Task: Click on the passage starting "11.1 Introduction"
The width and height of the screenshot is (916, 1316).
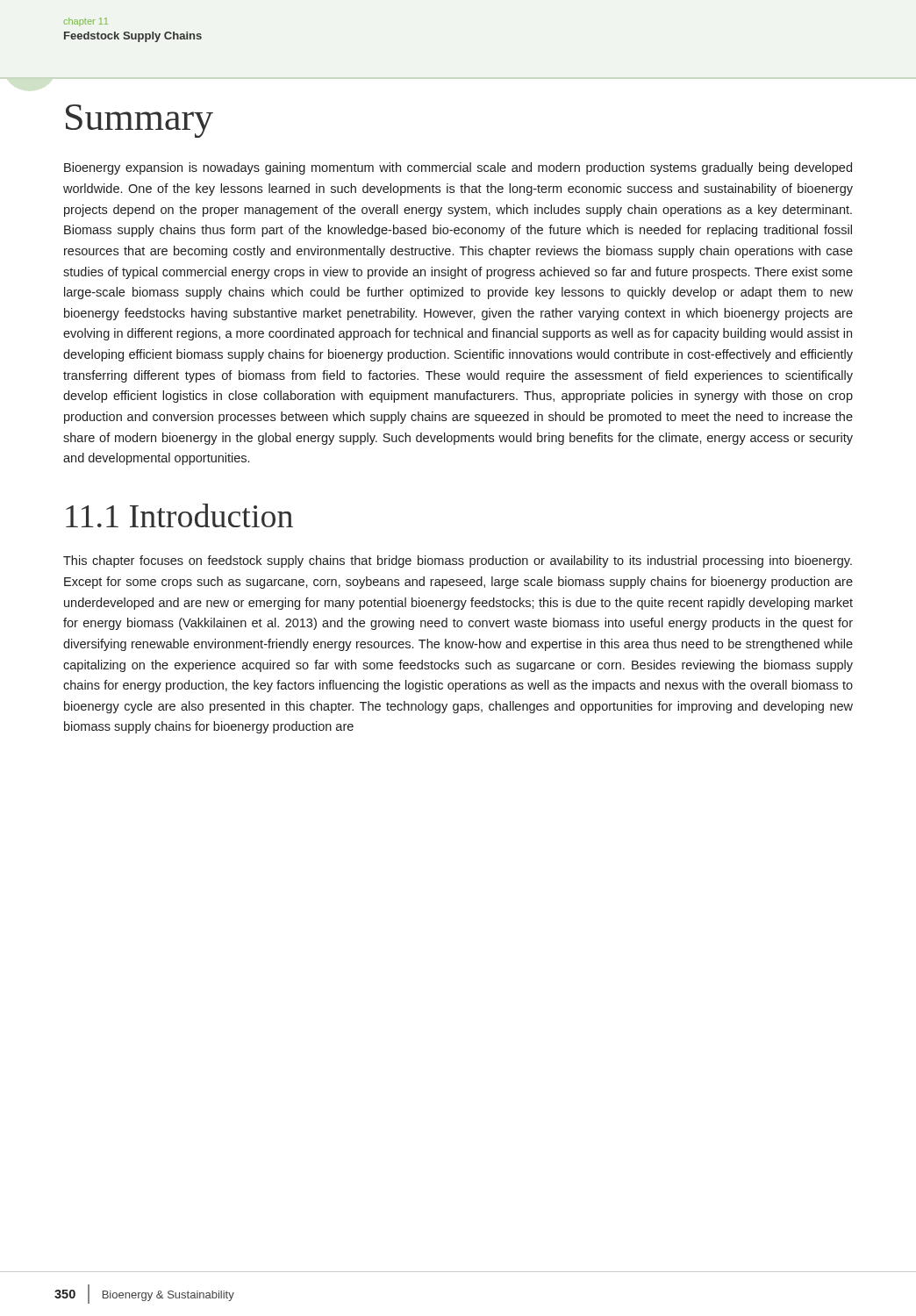Action: (x=178, y=516)
